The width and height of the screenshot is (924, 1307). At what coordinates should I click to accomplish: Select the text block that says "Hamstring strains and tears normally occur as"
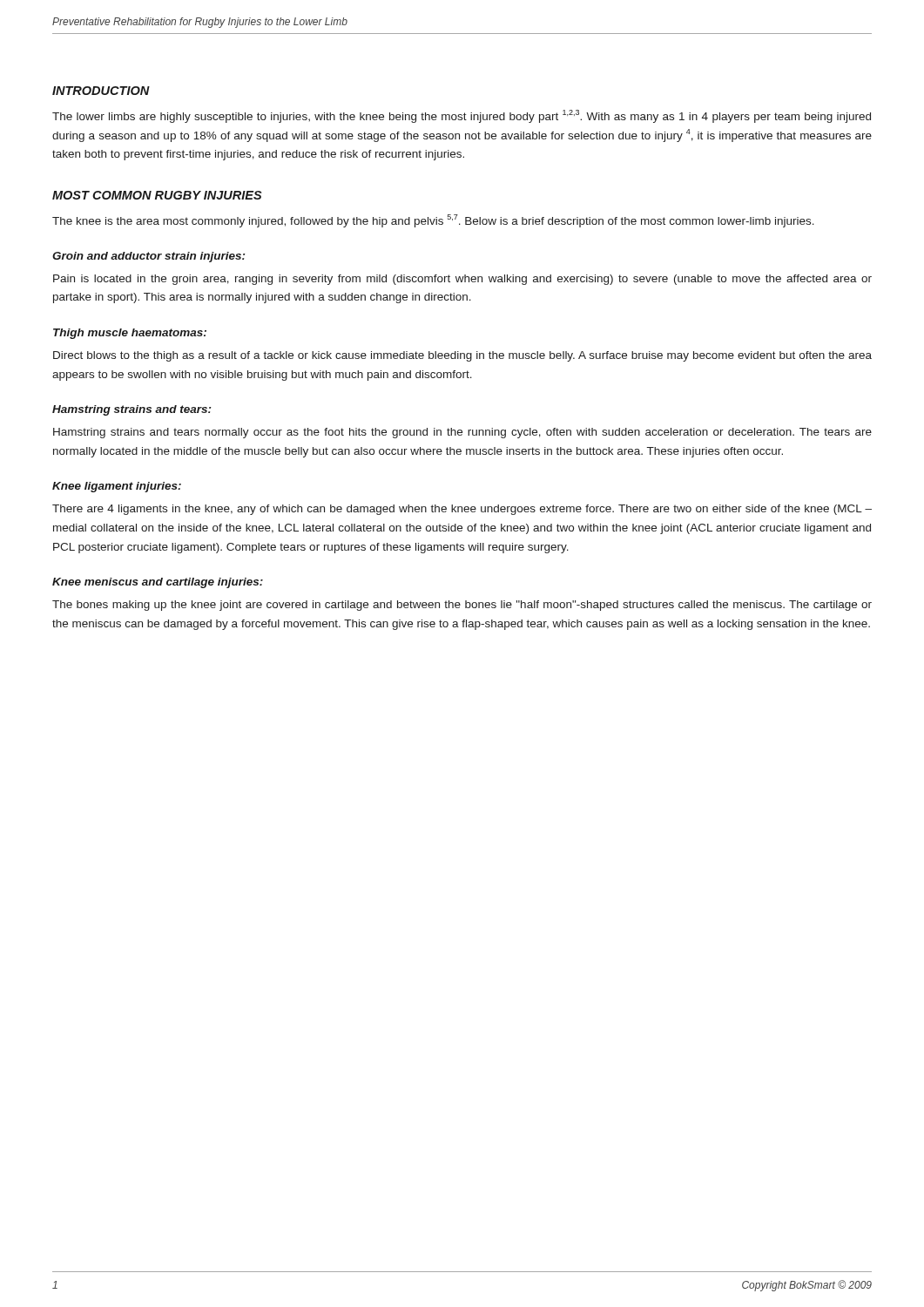pos(462,441)
